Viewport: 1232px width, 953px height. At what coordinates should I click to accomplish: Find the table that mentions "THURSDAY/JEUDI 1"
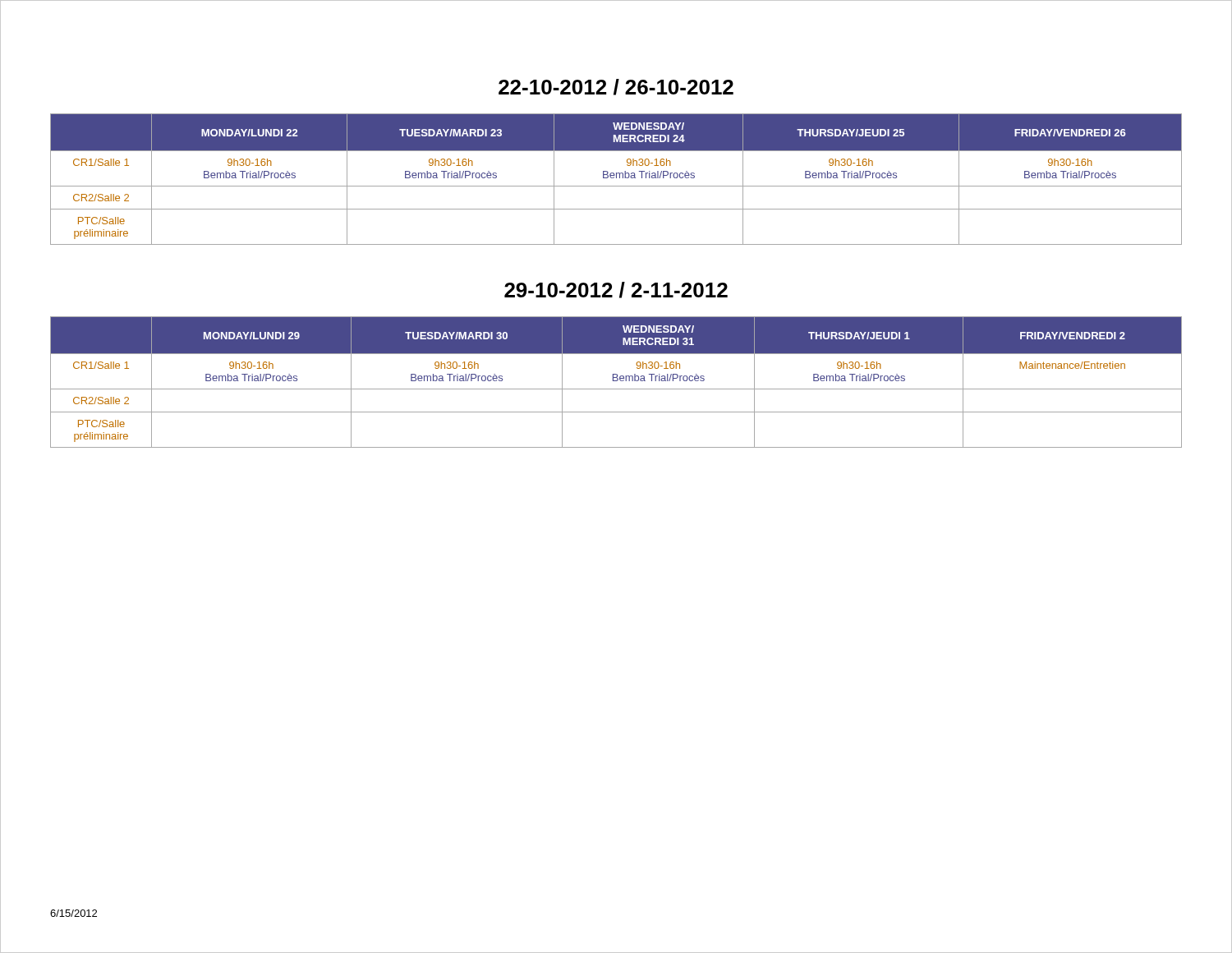(616, 382)
